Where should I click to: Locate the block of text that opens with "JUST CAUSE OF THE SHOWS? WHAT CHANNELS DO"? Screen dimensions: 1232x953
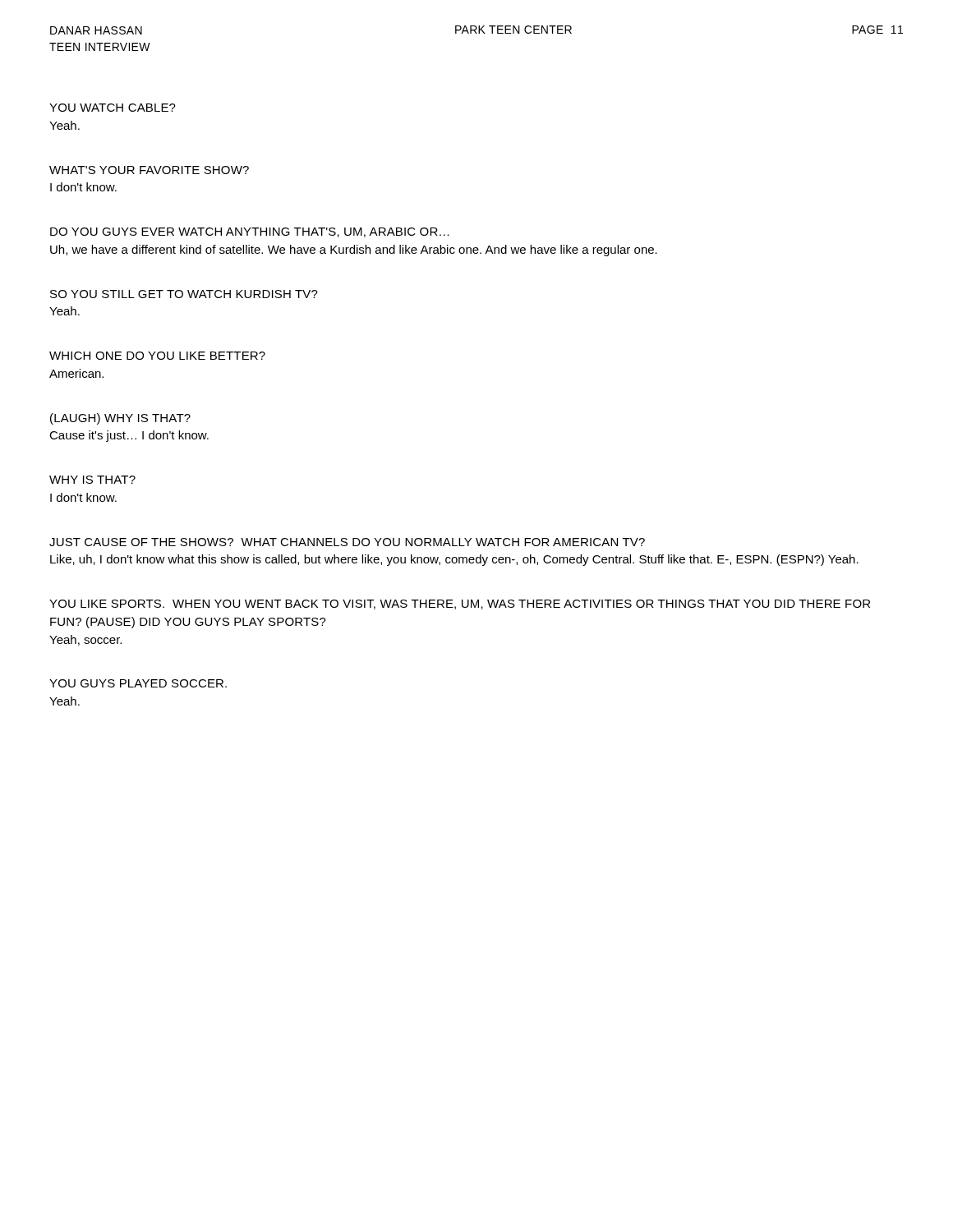[476, 550]
